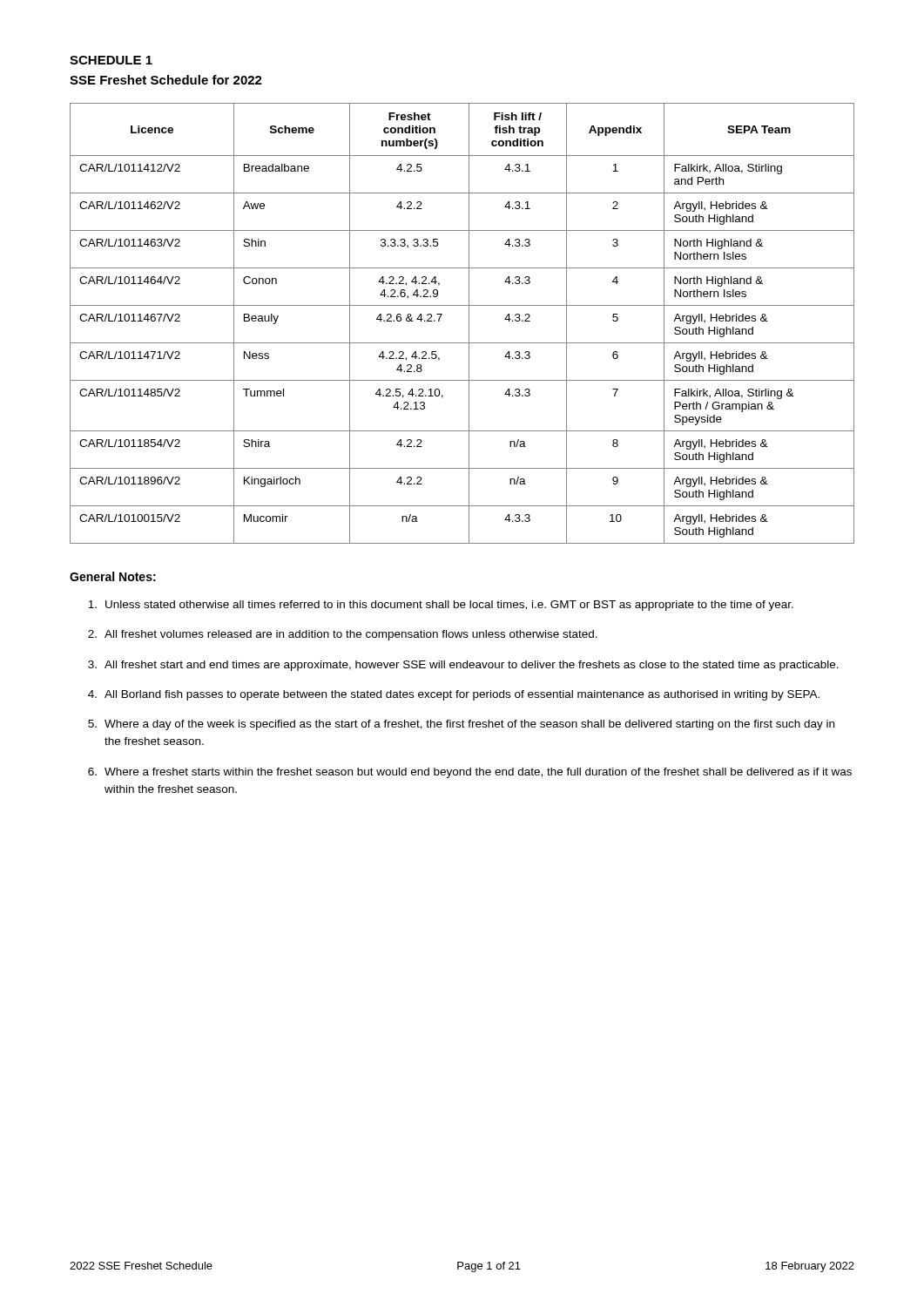The height and width of the screenshot is (1307, 924).
Task: Find the block on this page that starts "6. Where a freshet starts within the"
Action: (x=462, y=781)
